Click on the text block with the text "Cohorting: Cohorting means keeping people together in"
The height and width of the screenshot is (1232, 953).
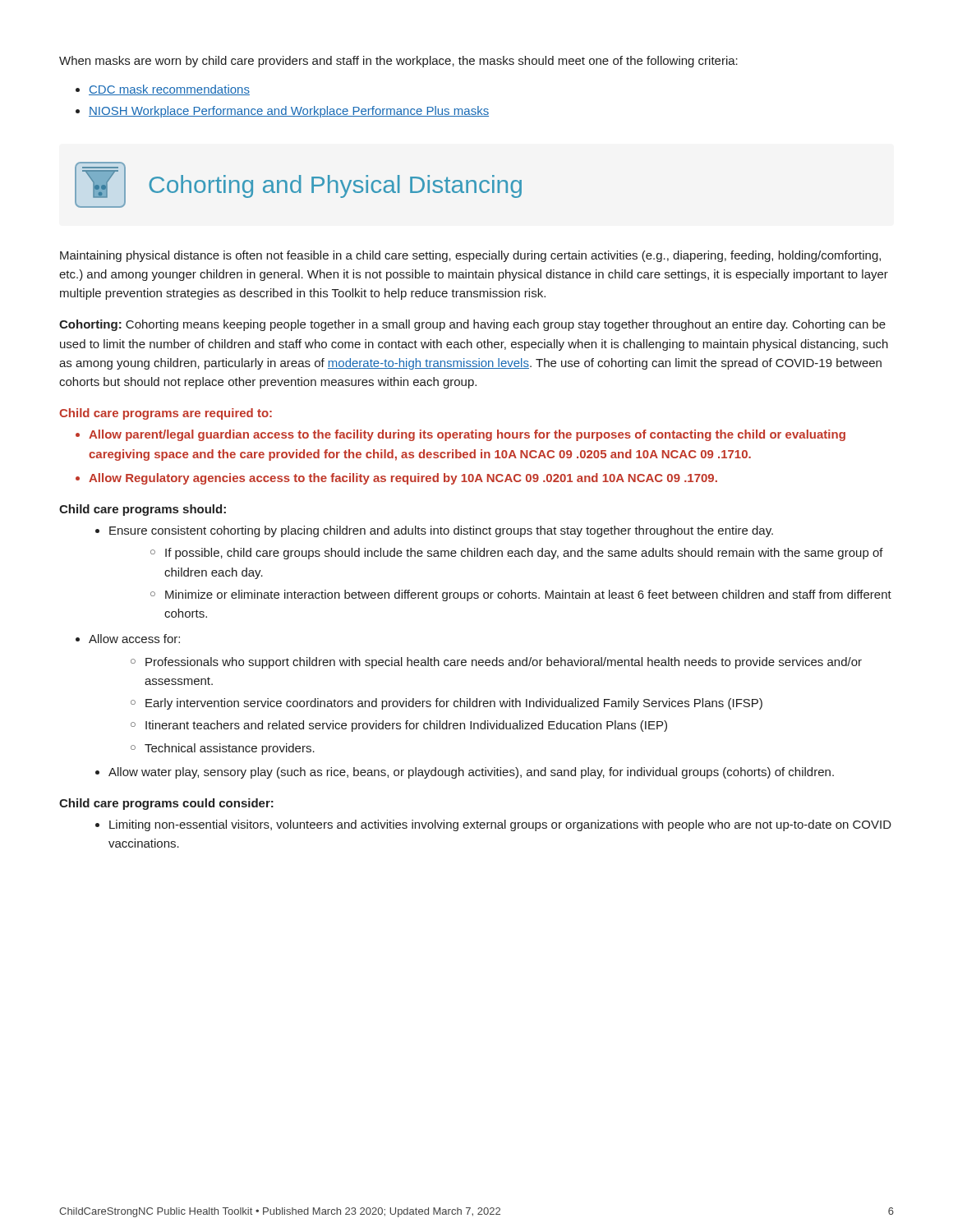coord(476,353)
